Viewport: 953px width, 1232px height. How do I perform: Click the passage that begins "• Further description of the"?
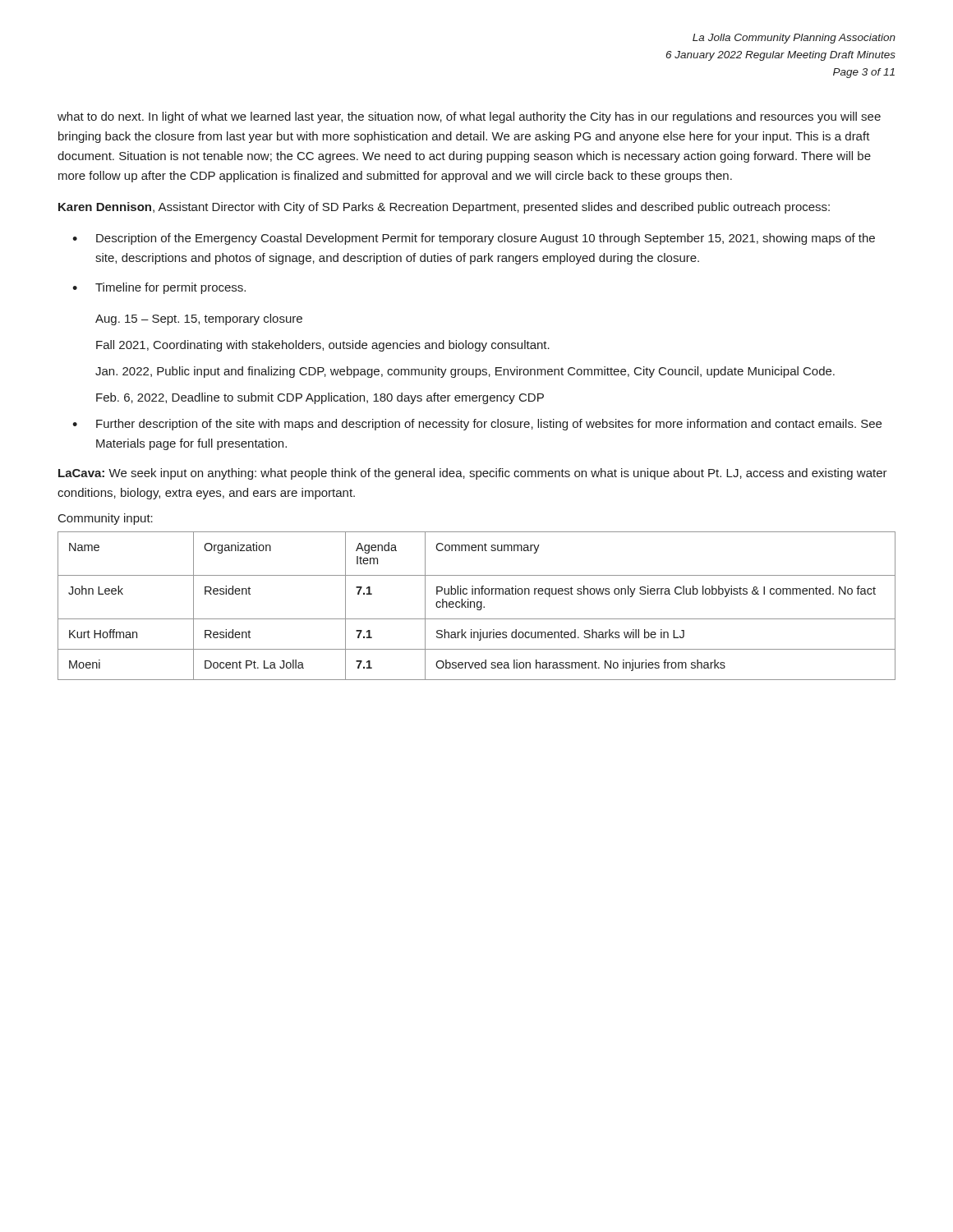coord(476,434)
